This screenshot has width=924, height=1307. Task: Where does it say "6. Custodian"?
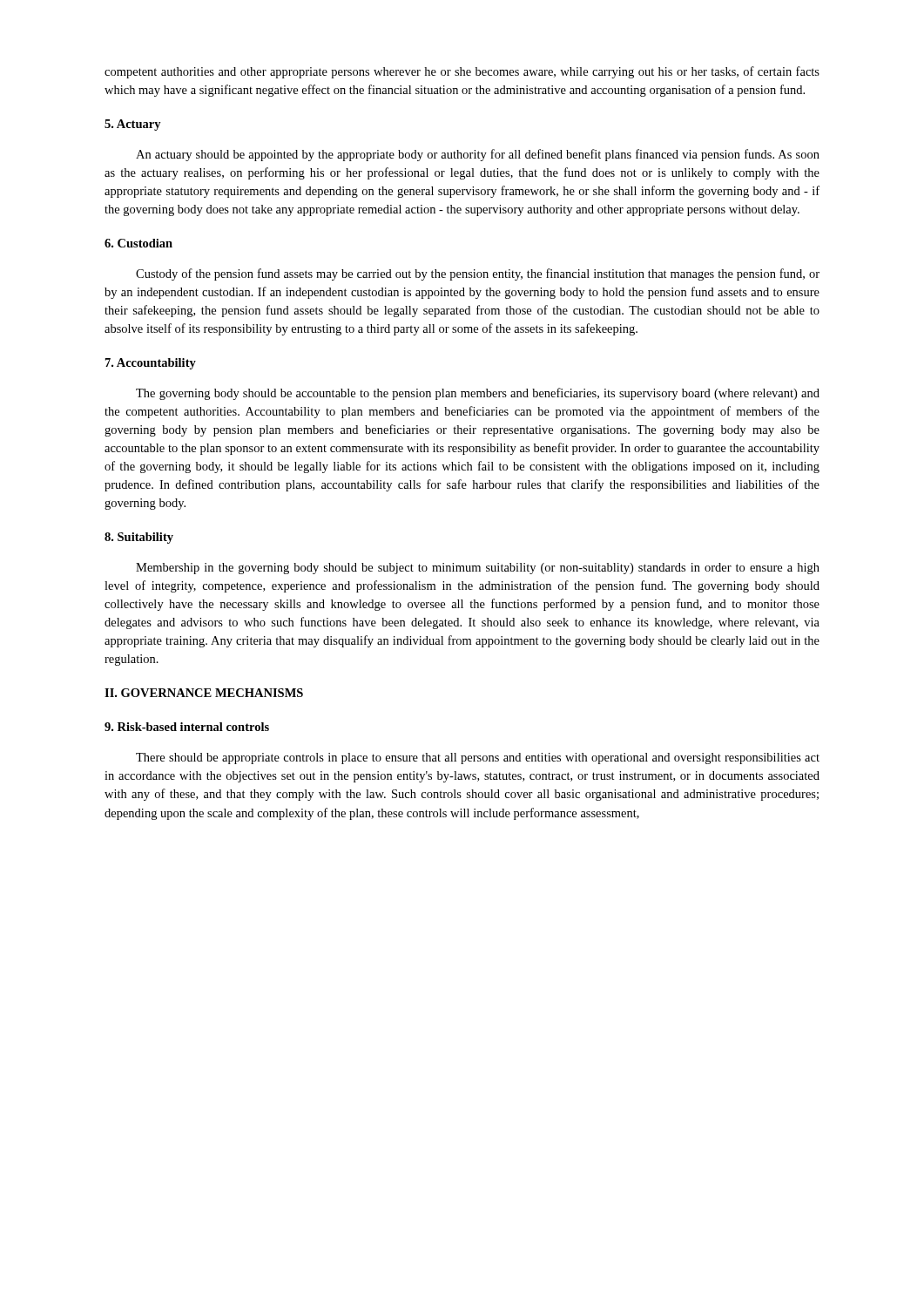(x=138, y=243)
